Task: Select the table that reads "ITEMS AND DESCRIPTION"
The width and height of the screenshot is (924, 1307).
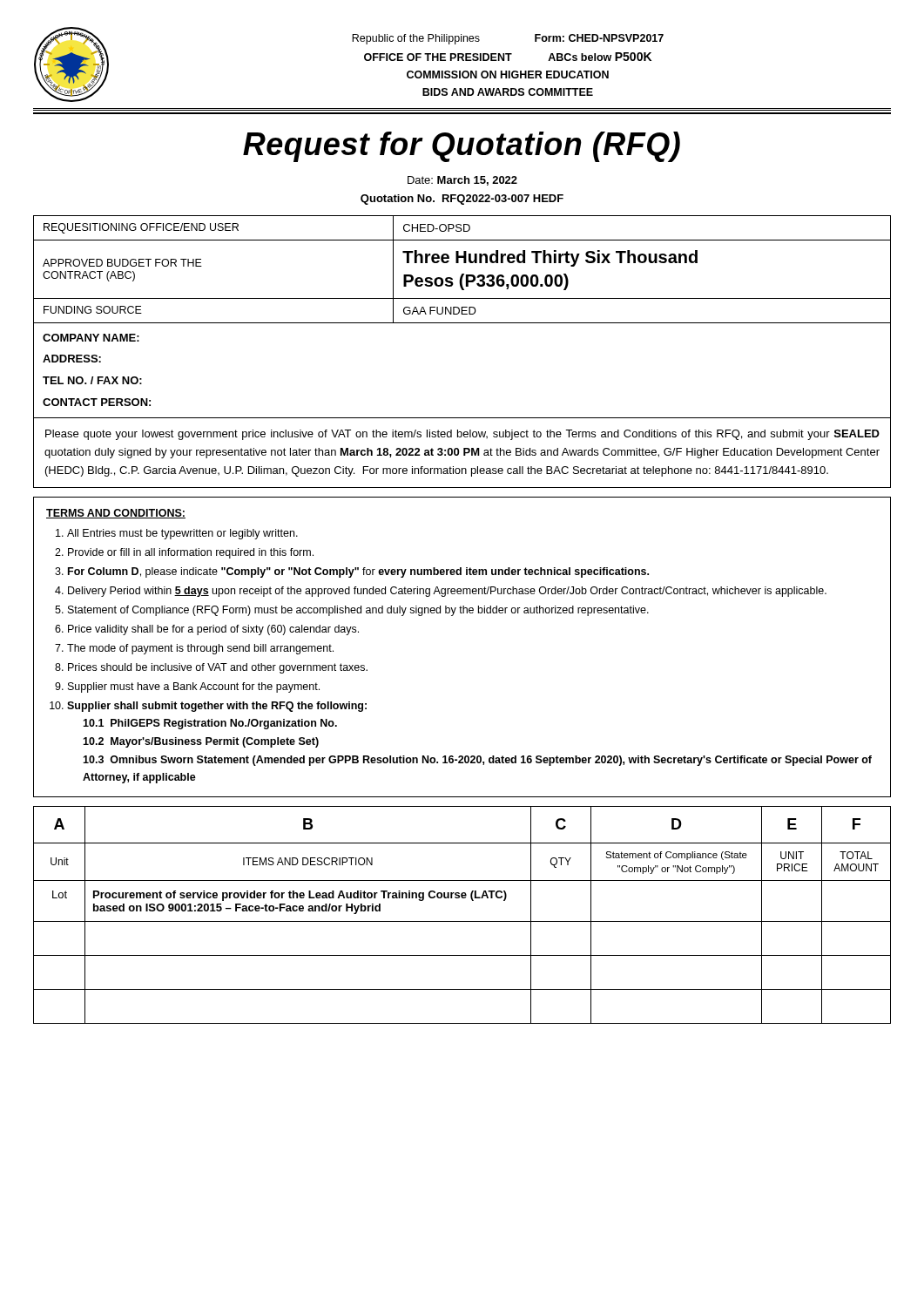Action: coord(462,915)
